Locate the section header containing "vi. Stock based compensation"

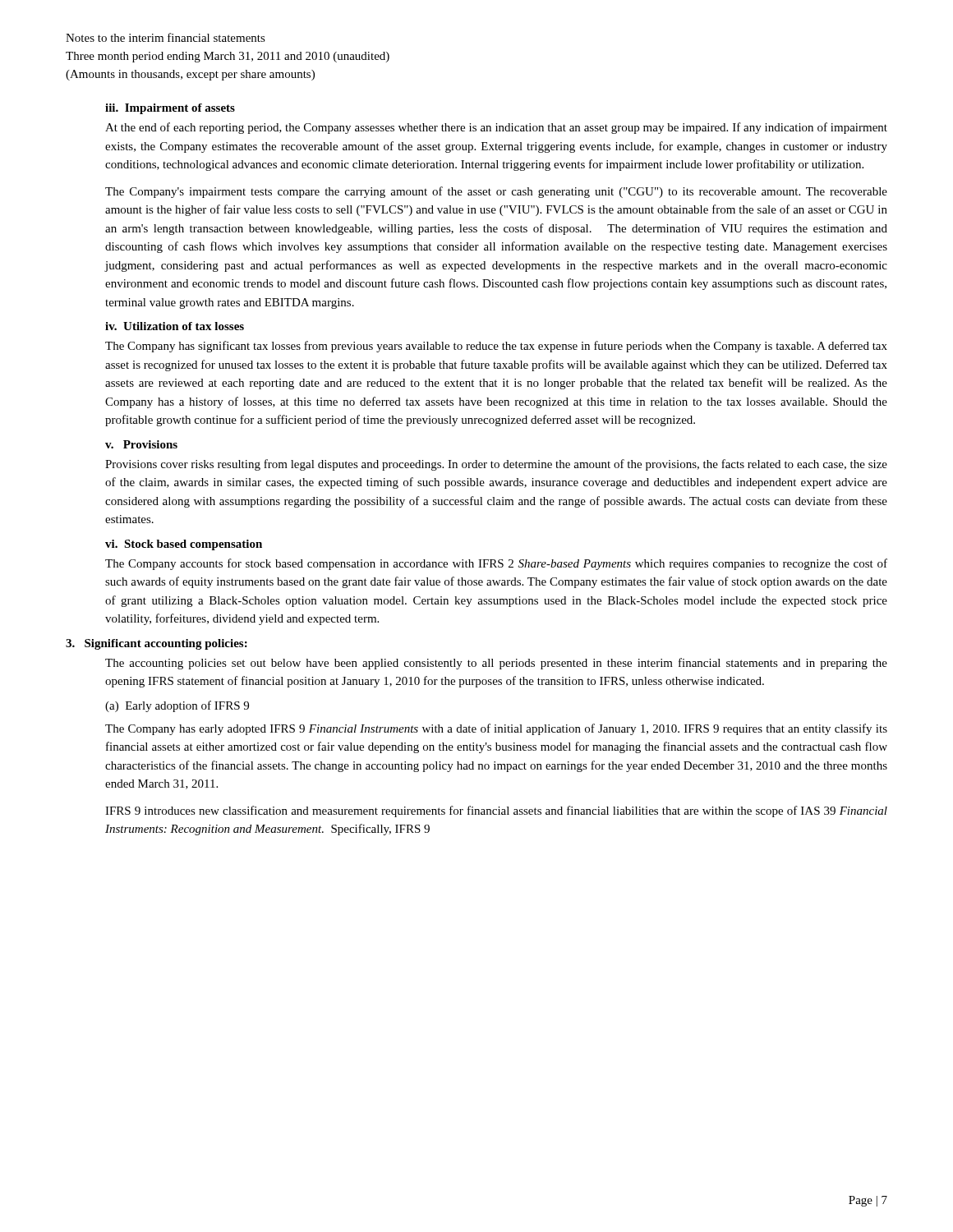tap(184, 543)
